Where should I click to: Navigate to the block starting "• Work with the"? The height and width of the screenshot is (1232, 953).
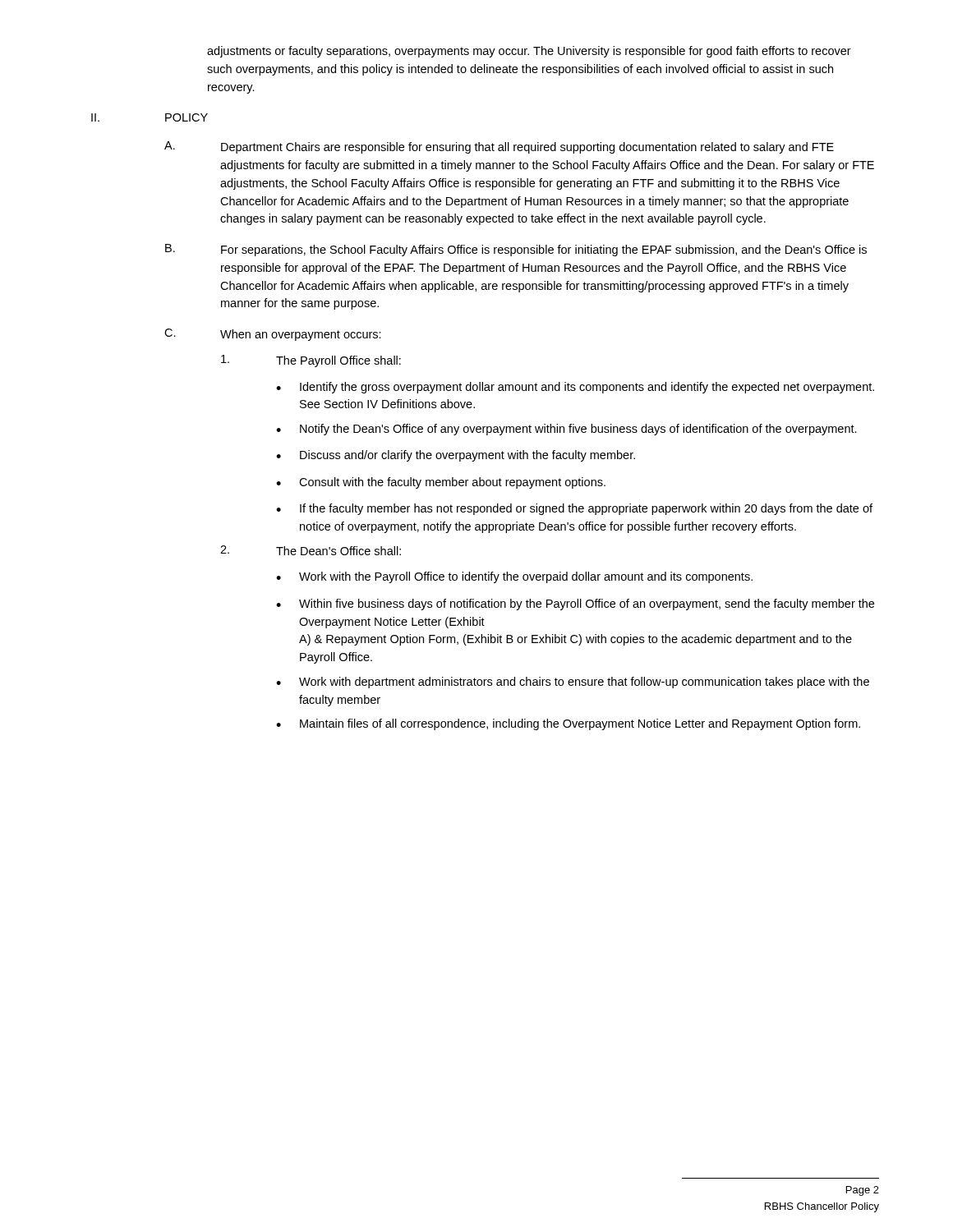coord(578,579)
